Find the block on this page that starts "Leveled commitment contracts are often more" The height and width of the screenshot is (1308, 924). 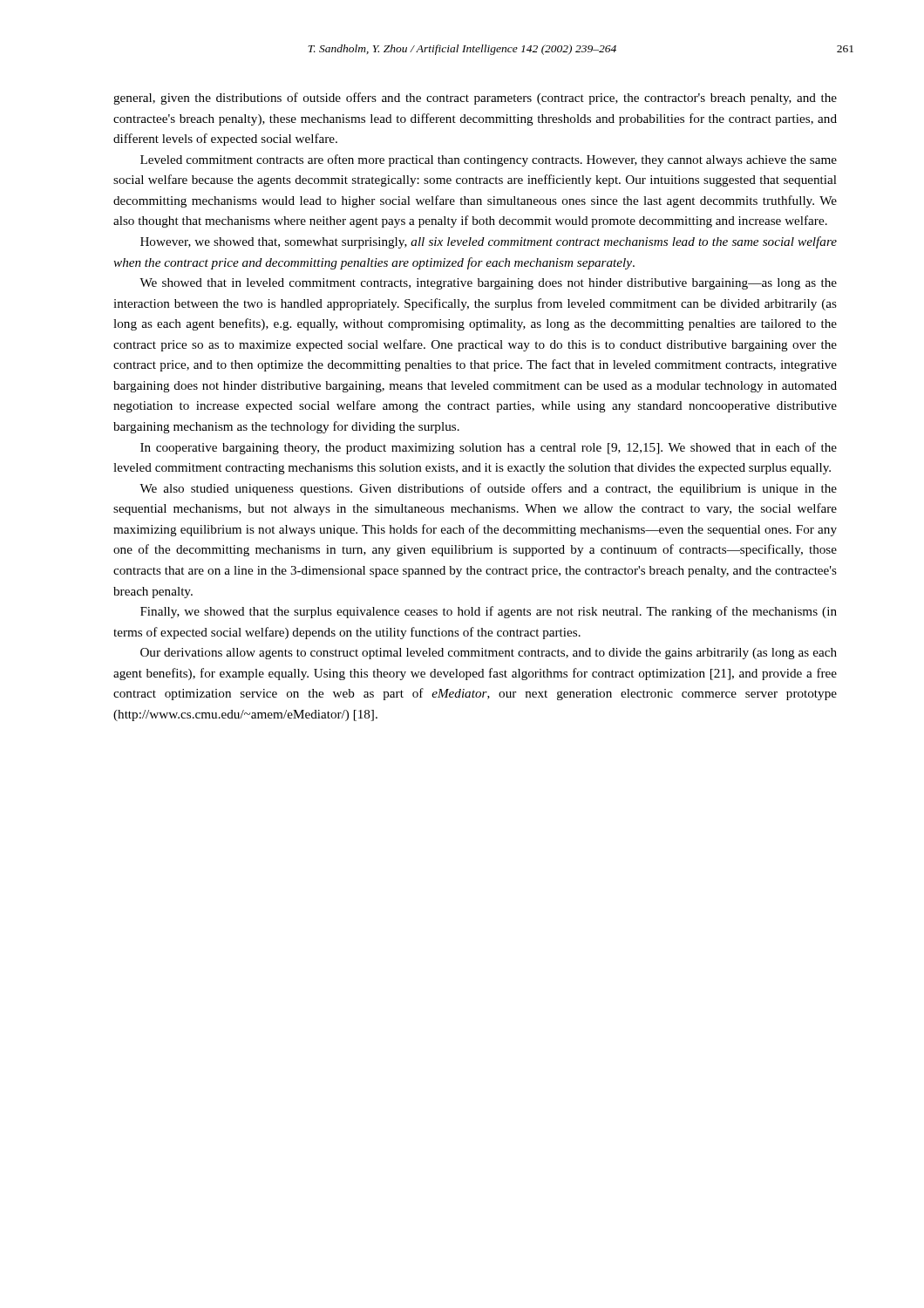(475, 190)
